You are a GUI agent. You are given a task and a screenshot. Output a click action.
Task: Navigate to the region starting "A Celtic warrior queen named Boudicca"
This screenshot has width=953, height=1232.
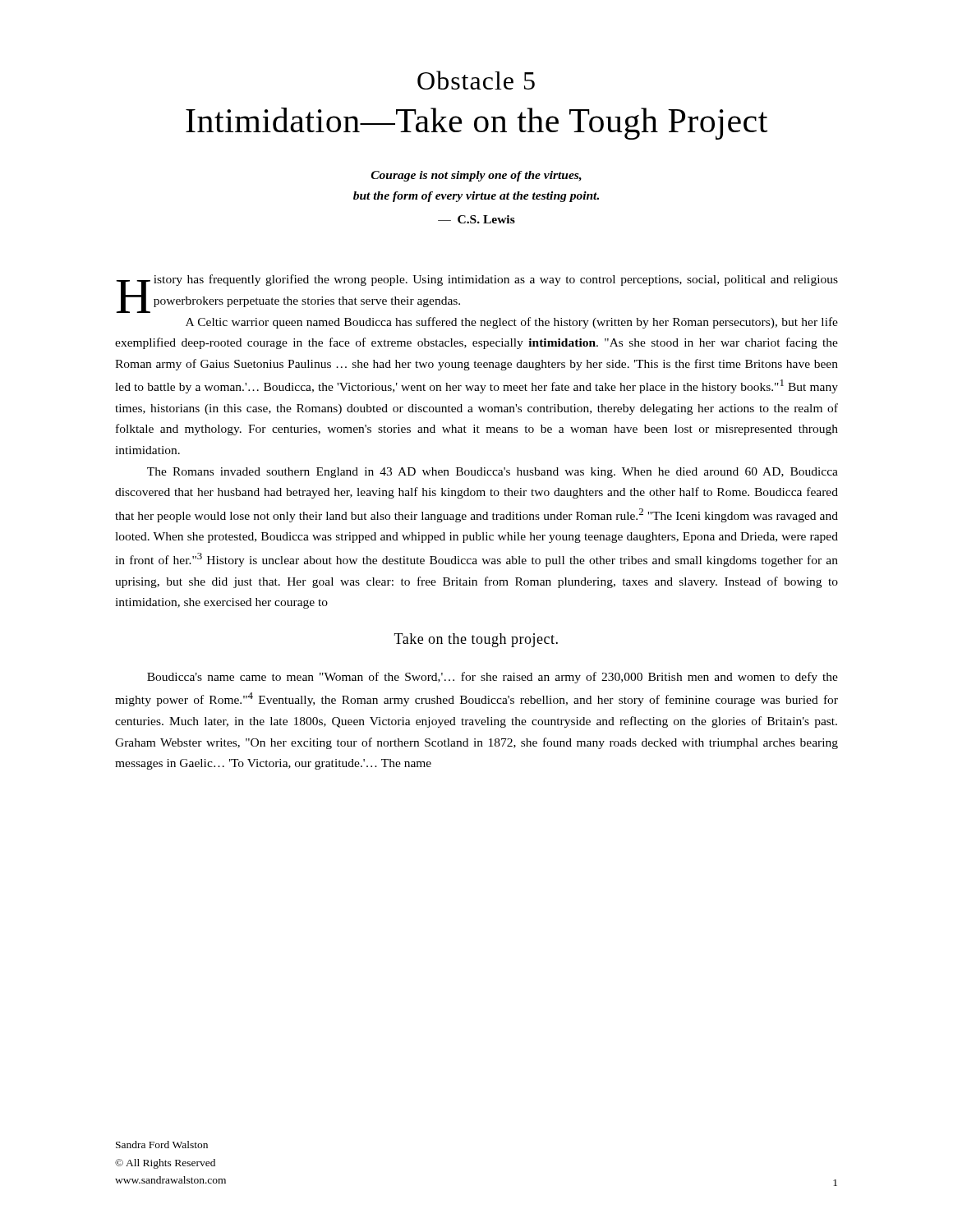click(x=476, y=385)
